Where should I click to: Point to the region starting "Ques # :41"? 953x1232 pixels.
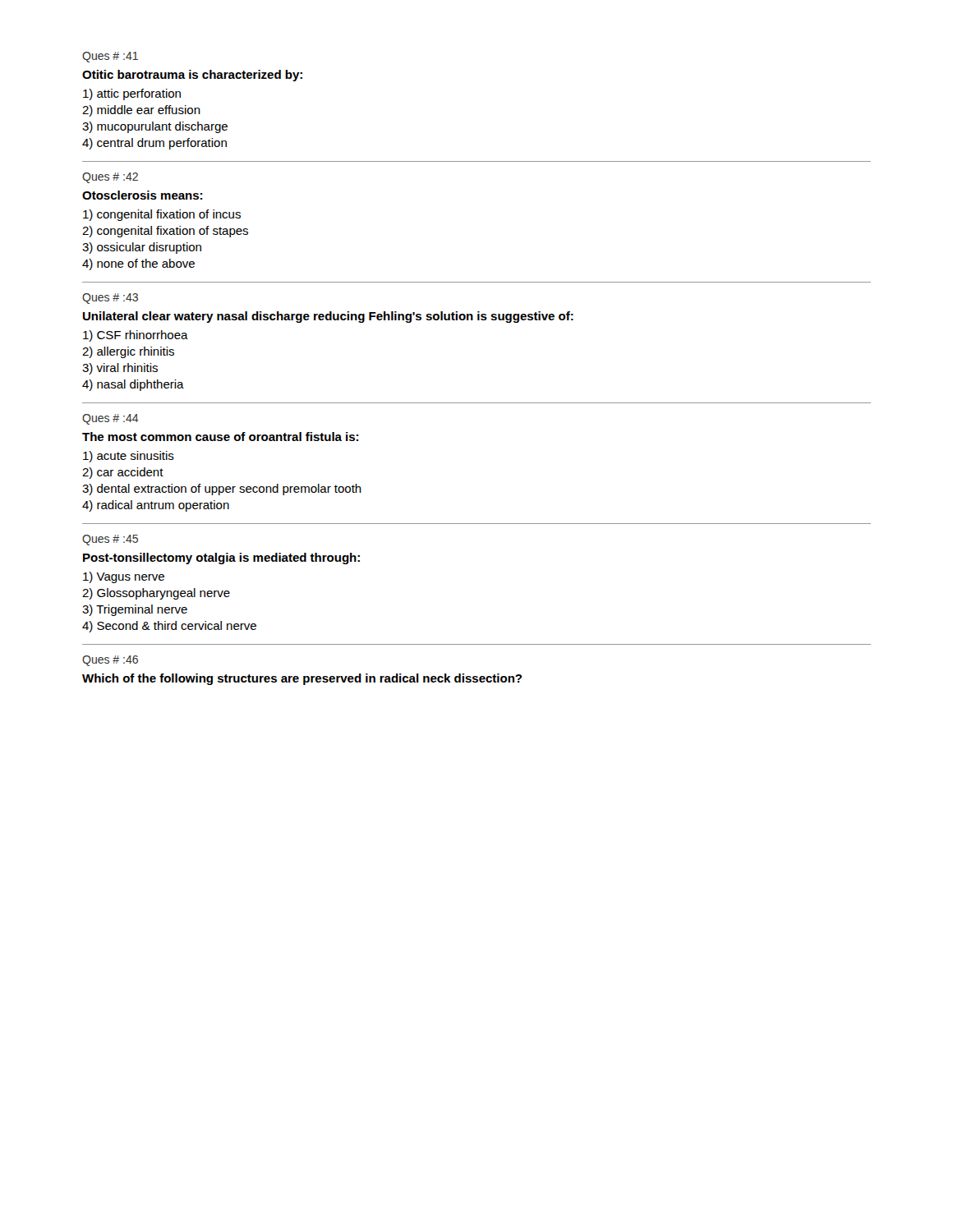click(110, 56)
